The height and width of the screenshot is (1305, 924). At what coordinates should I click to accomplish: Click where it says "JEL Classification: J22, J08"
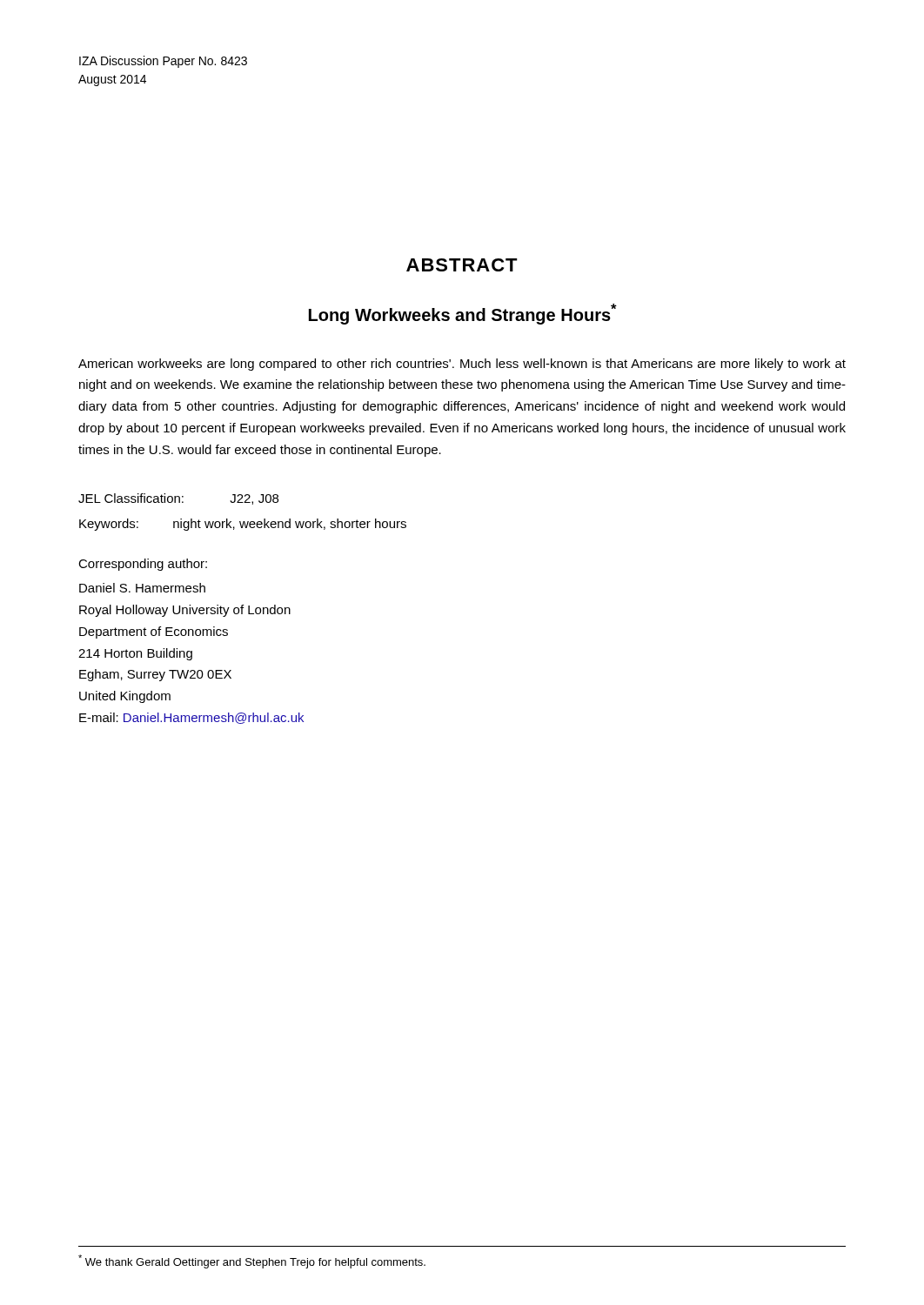pos(179,498)
